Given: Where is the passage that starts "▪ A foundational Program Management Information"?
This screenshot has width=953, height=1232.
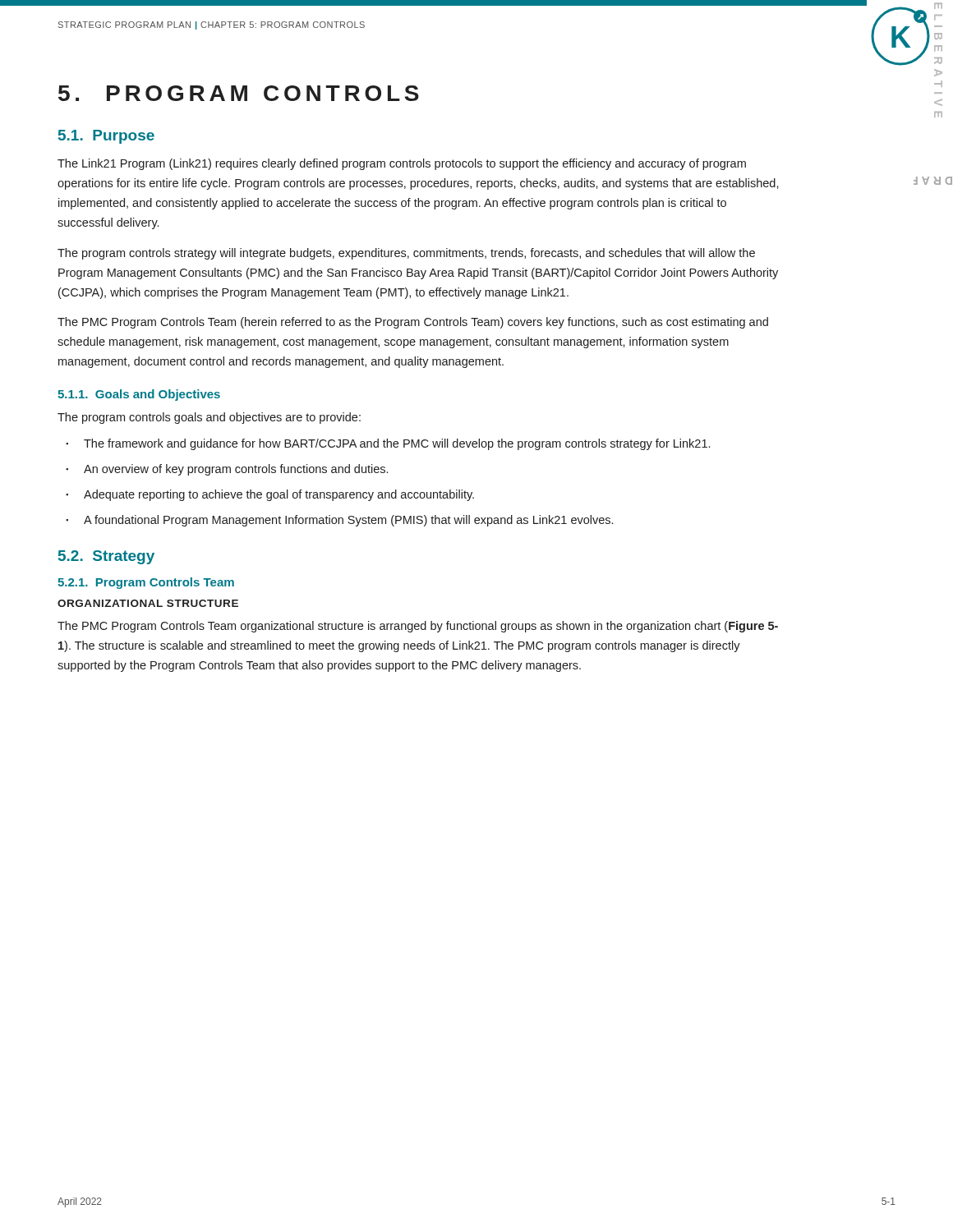Looking at the screenshot, I should 340,520.
